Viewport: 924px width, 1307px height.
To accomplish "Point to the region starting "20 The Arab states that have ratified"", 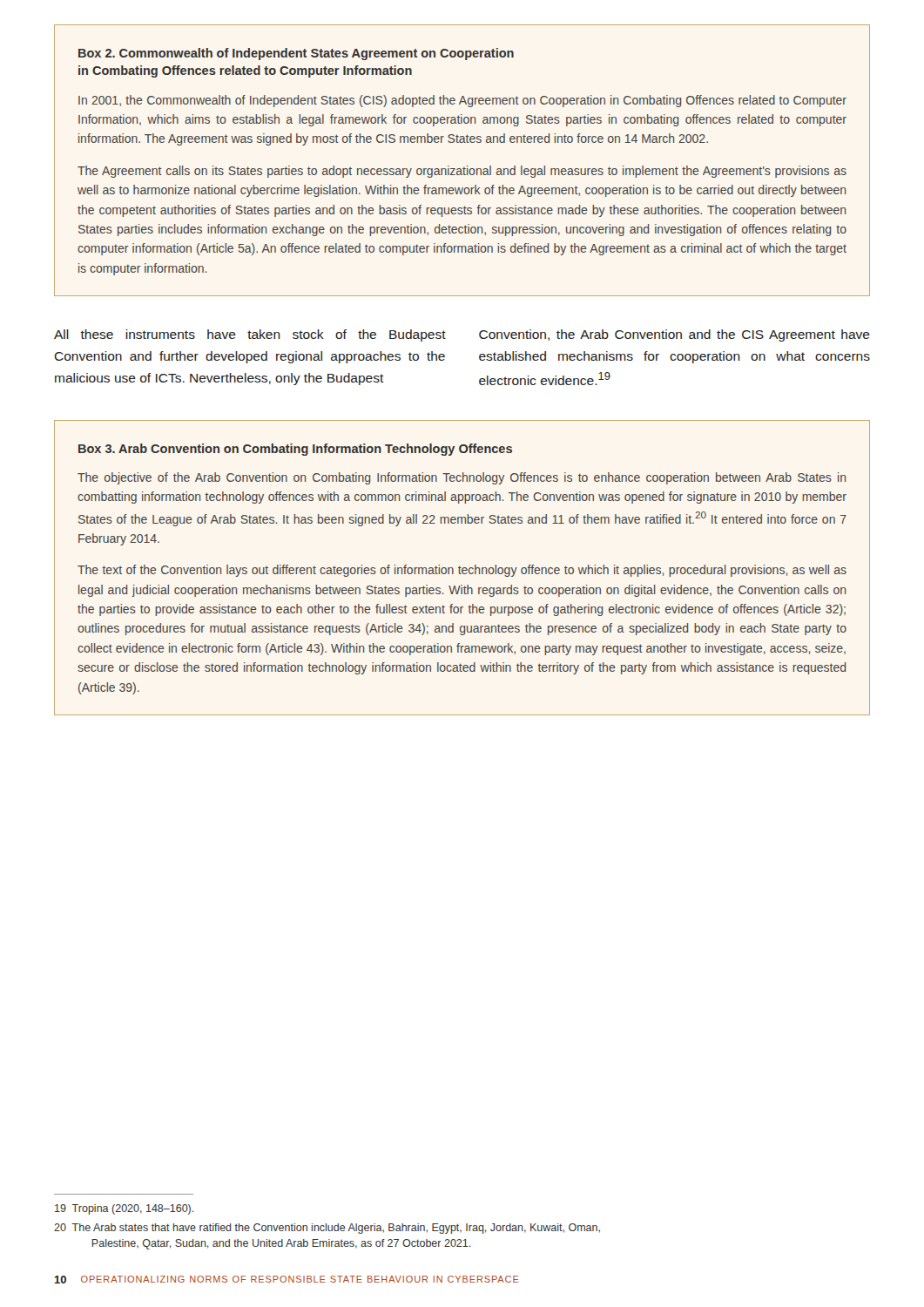I will click(x=327, y=1235).
